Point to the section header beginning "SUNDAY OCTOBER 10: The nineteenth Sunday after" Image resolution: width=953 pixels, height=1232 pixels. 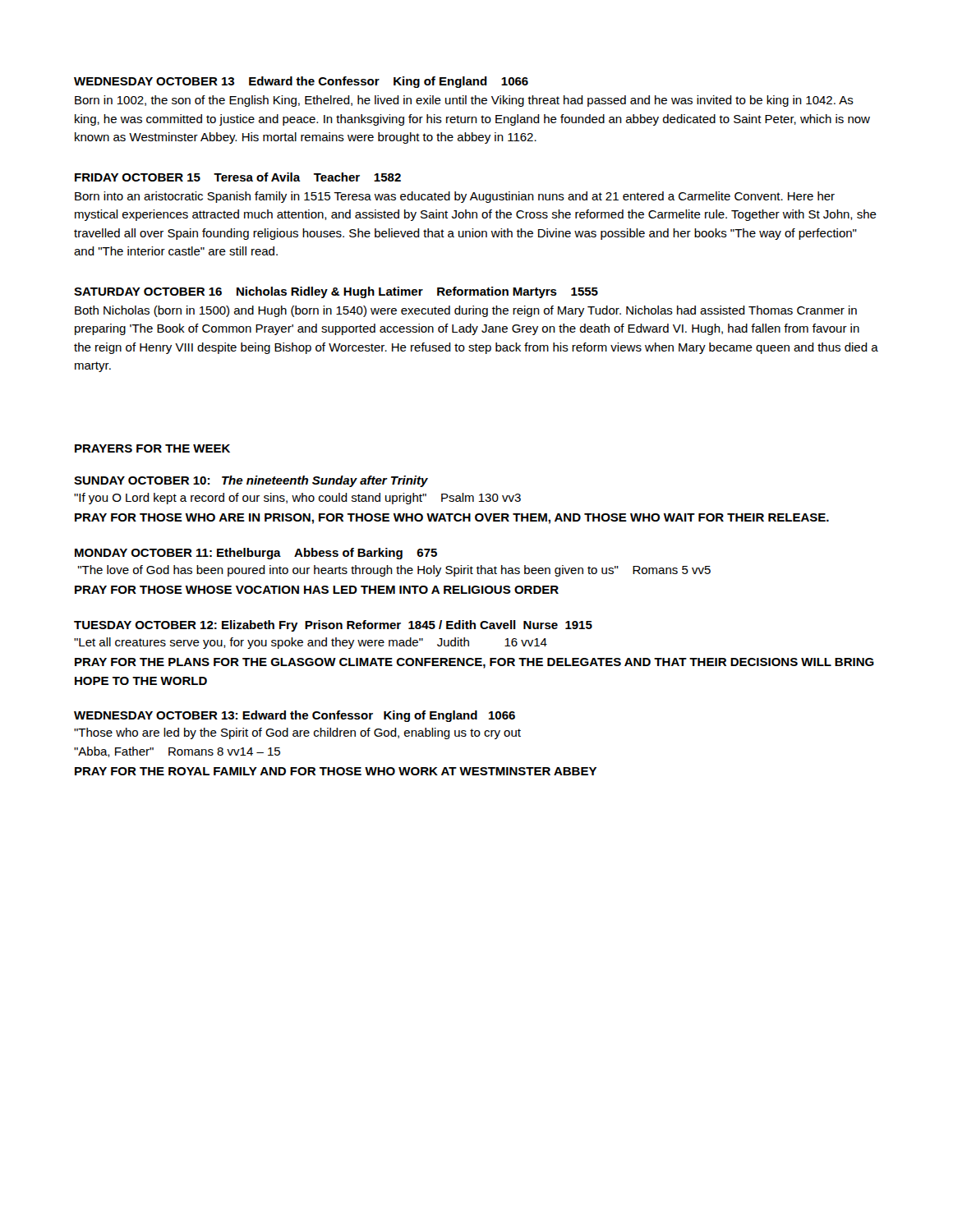click(251, 480)
